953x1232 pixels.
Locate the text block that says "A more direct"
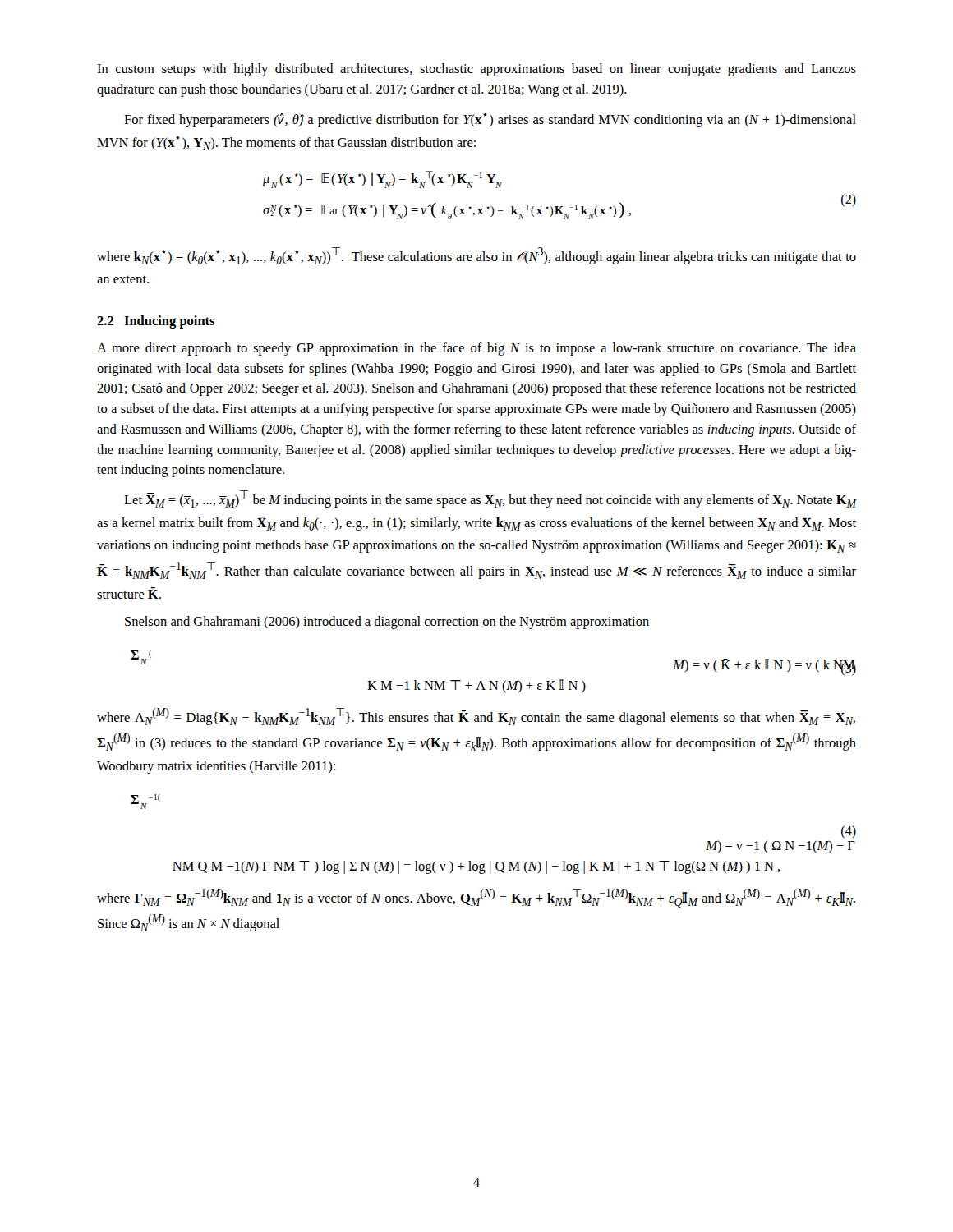(476, 409)
